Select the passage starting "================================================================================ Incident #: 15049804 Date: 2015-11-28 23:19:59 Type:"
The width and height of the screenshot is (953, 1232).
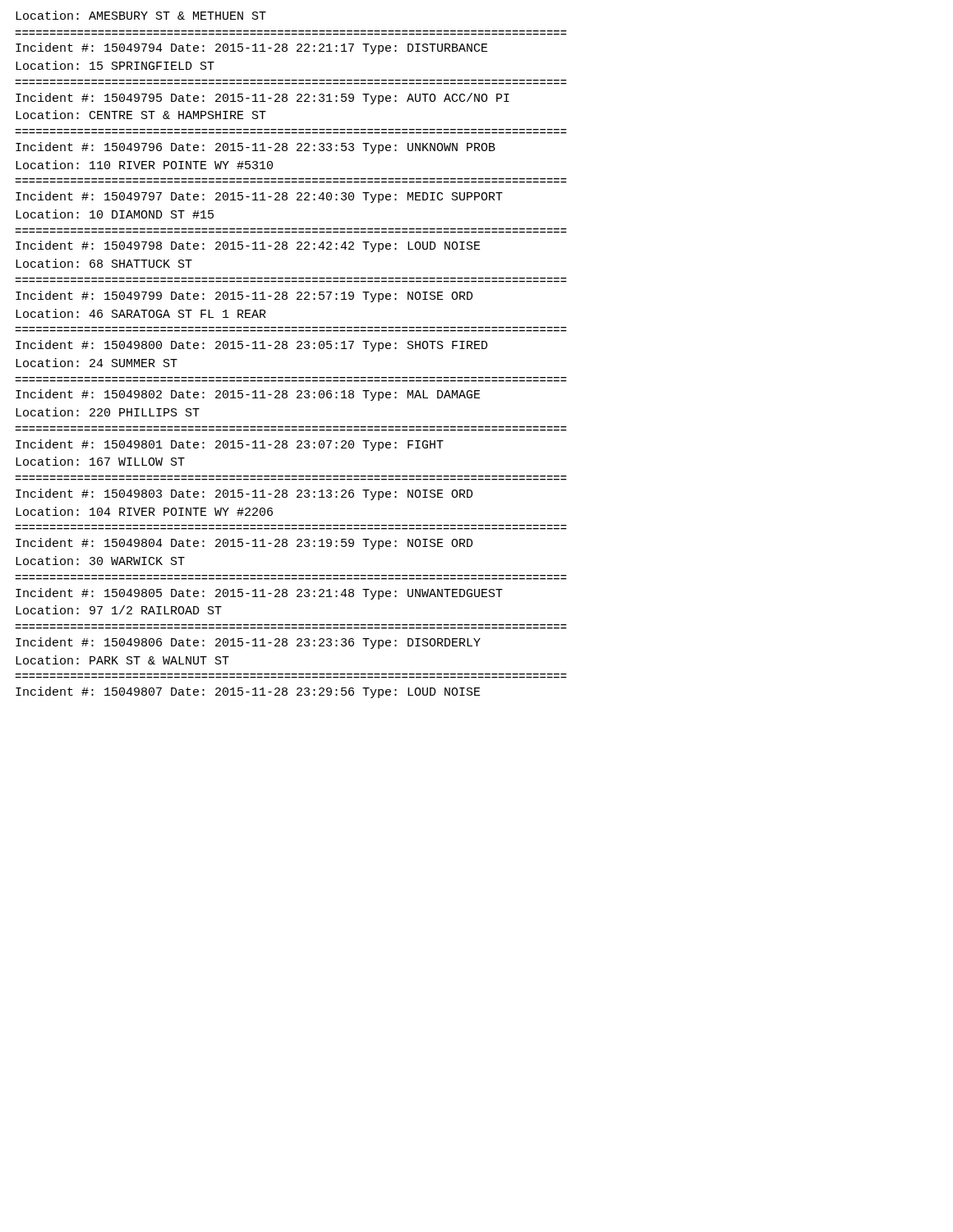pos(476,547)
